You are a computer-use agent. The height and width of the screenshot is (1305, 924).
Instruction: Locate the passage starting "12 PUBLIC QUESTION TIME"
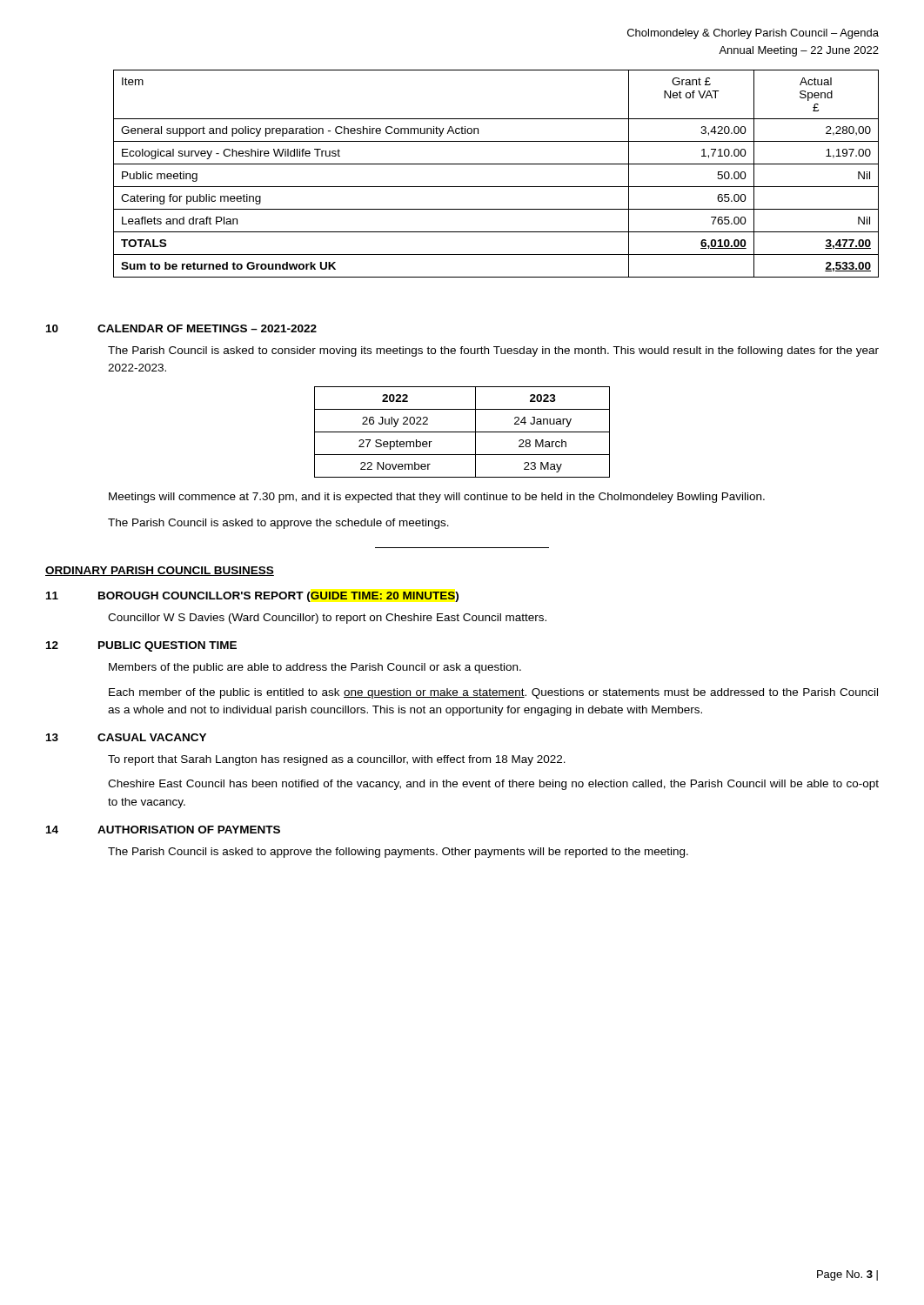click(141, 645)
